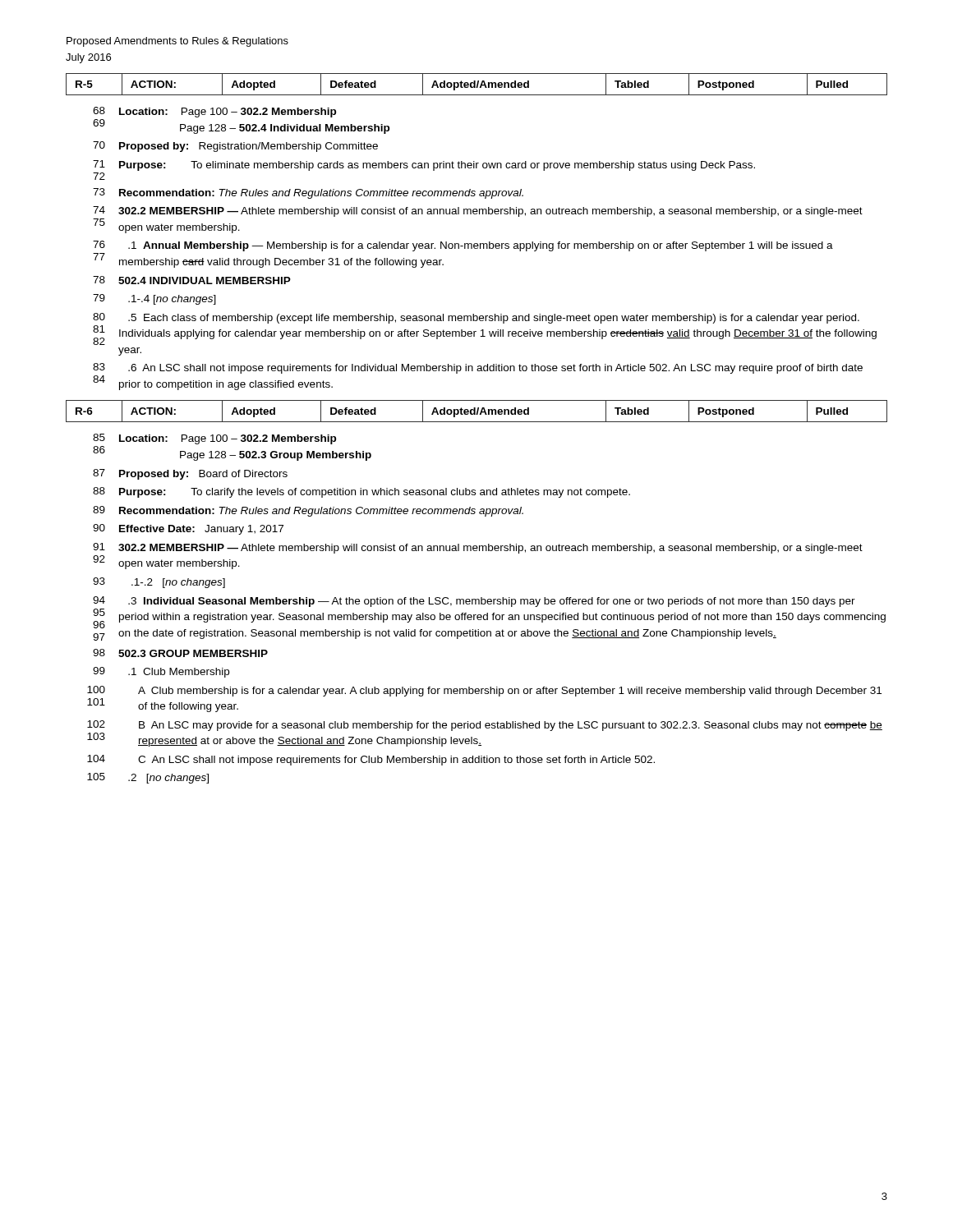Find the text containing "70 Proposed by: Registration/Membership Committee"
953x1232 pixels.
coord(235,147)
